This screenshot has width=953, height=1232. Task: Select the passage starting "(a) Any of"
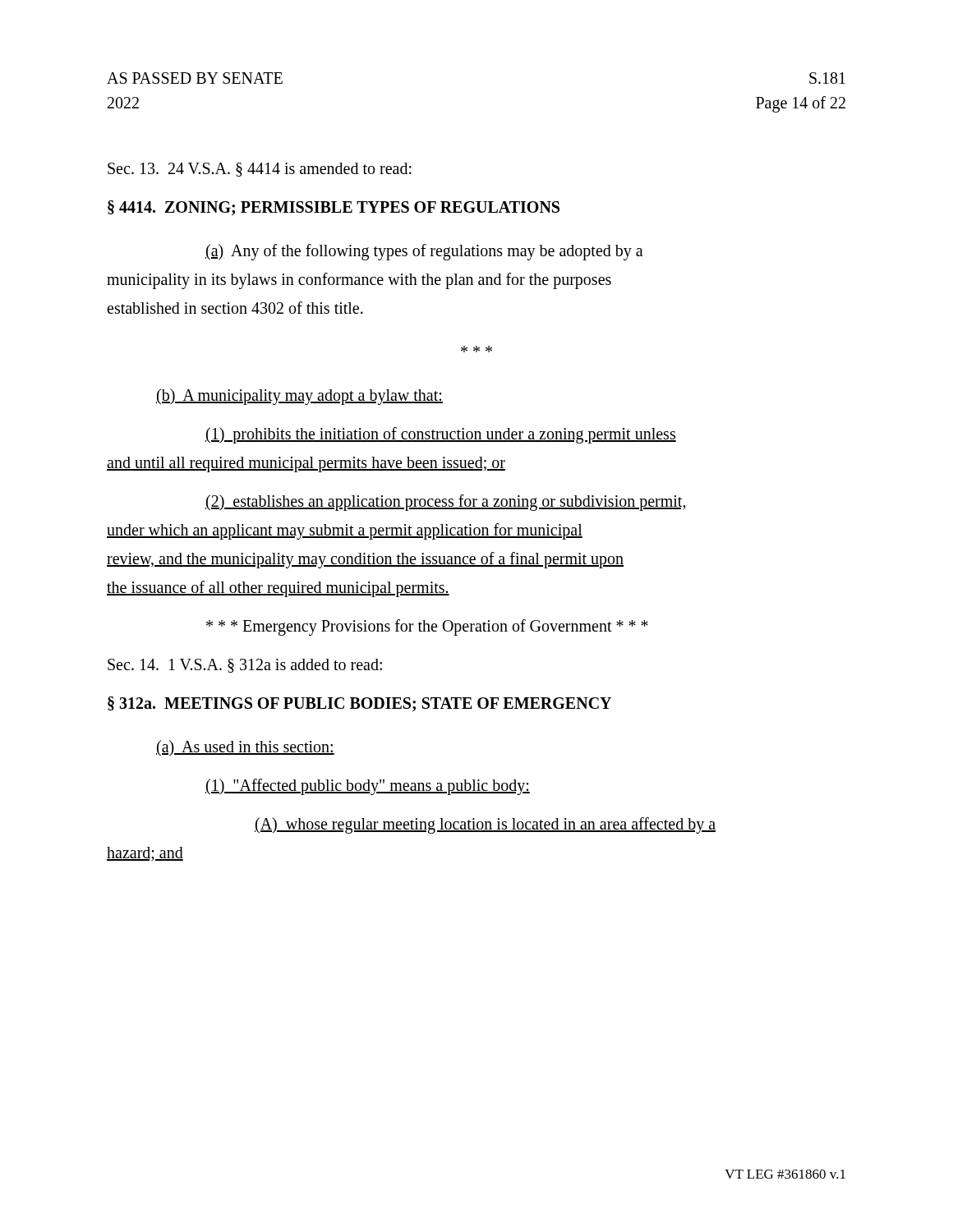(424, 251)
